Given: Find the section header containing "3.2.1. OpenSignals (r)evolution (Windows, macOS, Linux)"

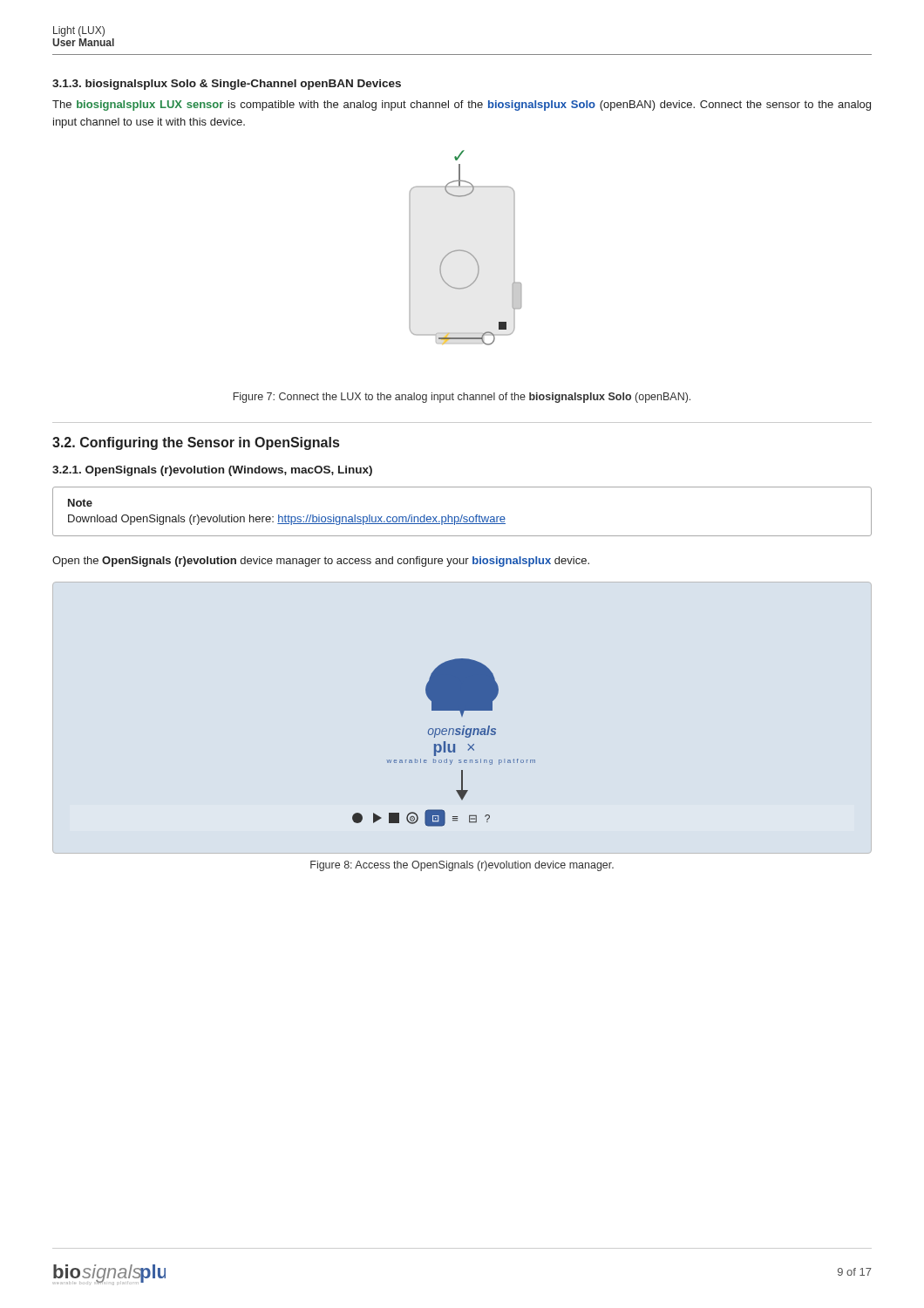Looking at the screenshot, I should coord(212,470).
